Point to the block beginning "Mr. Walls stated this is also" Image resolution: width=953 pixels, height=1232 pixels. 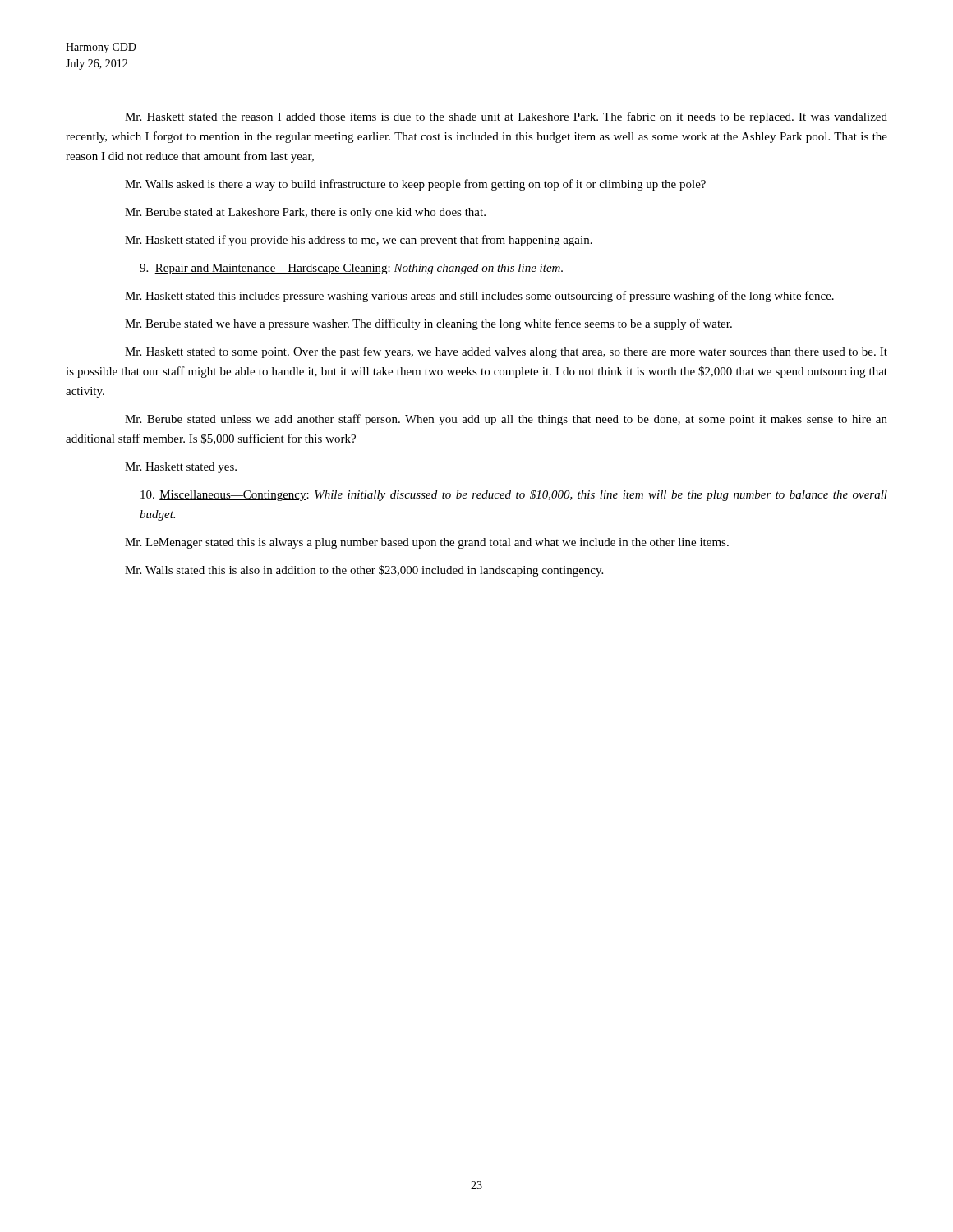tap(364, 570)
